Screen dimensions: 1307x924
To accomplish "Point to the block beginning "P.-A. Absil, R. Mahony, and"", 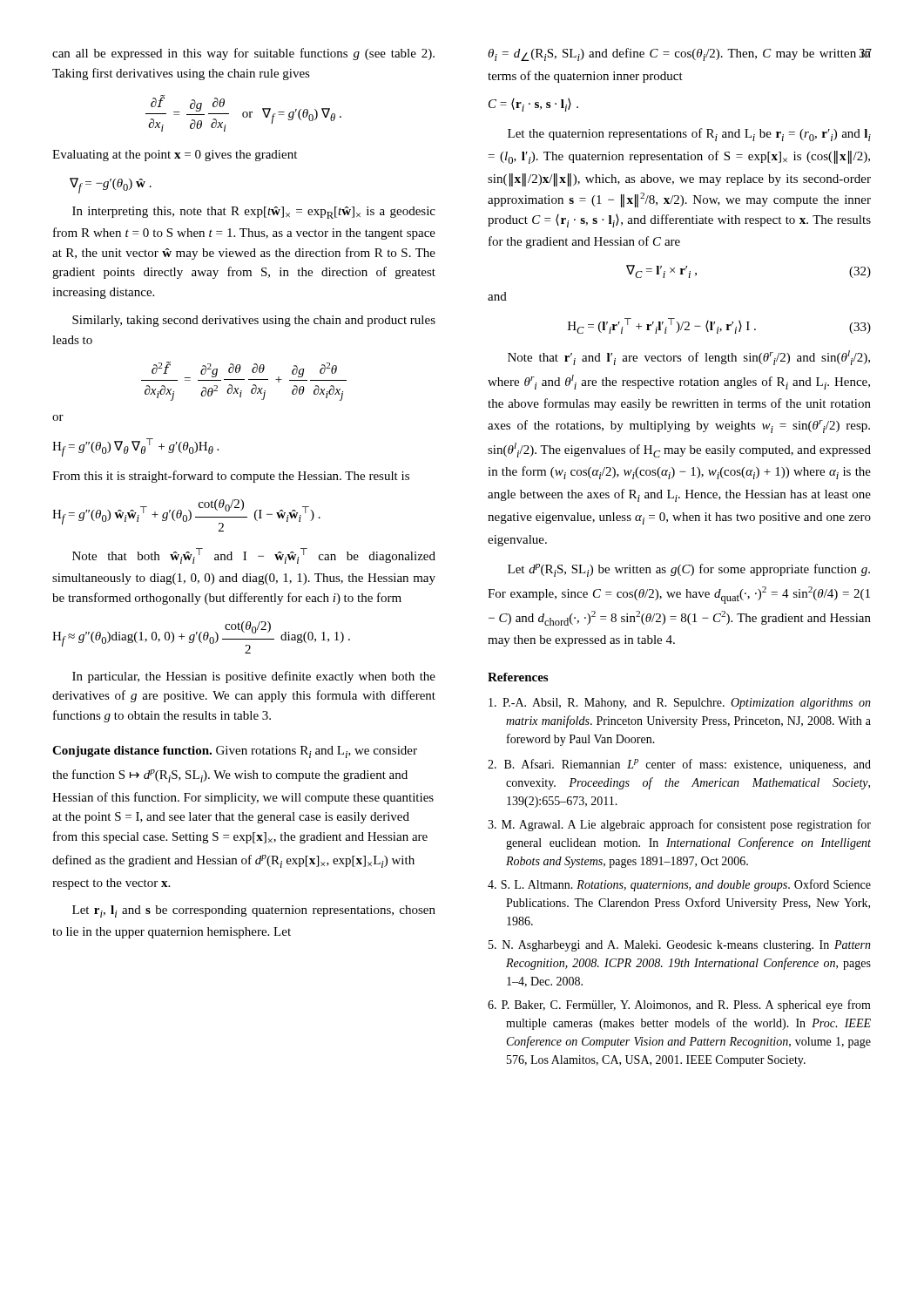I will [x=679, y=721].
